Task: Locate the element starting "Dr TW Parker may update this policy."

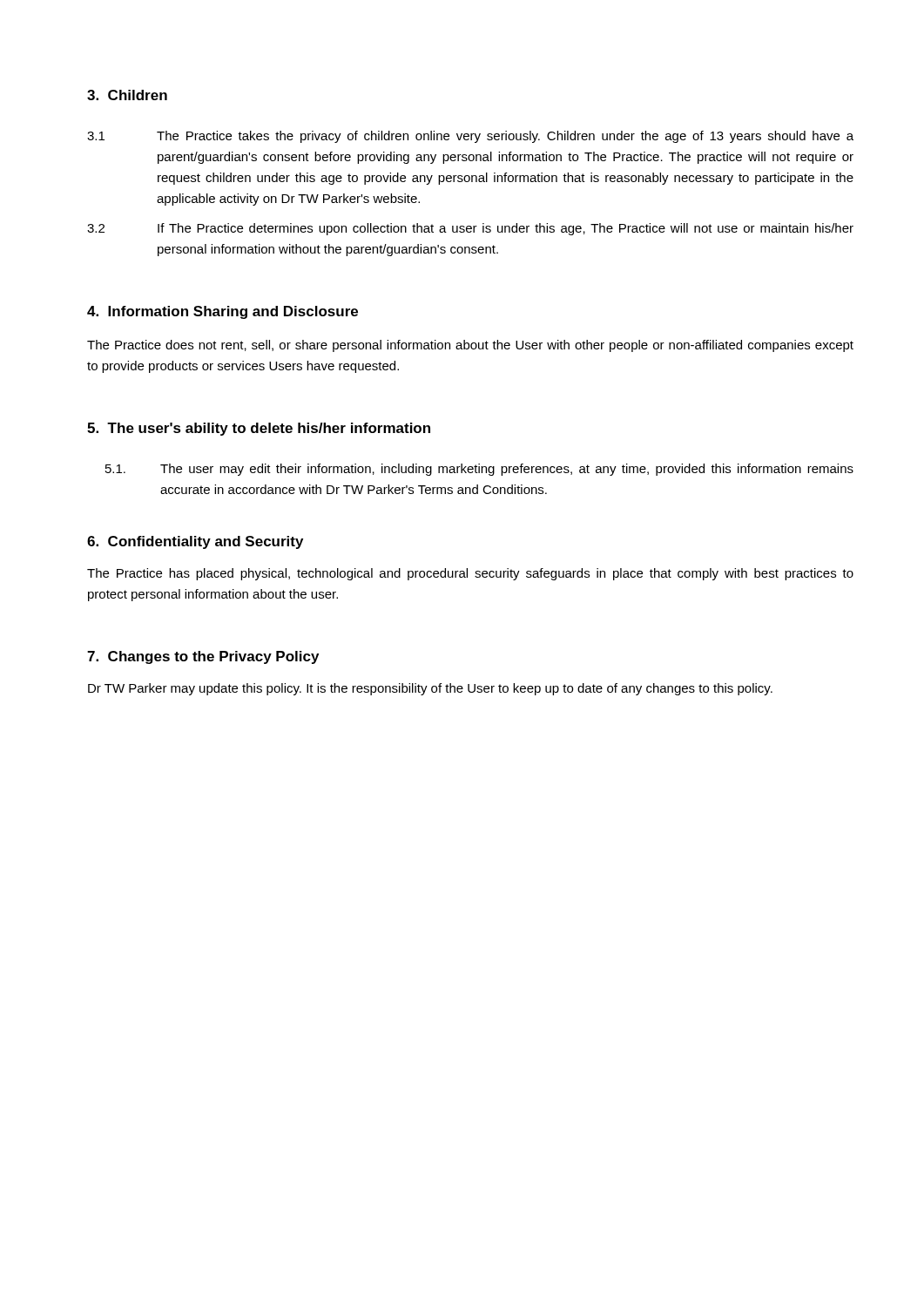Action: [x=430, y=688]
